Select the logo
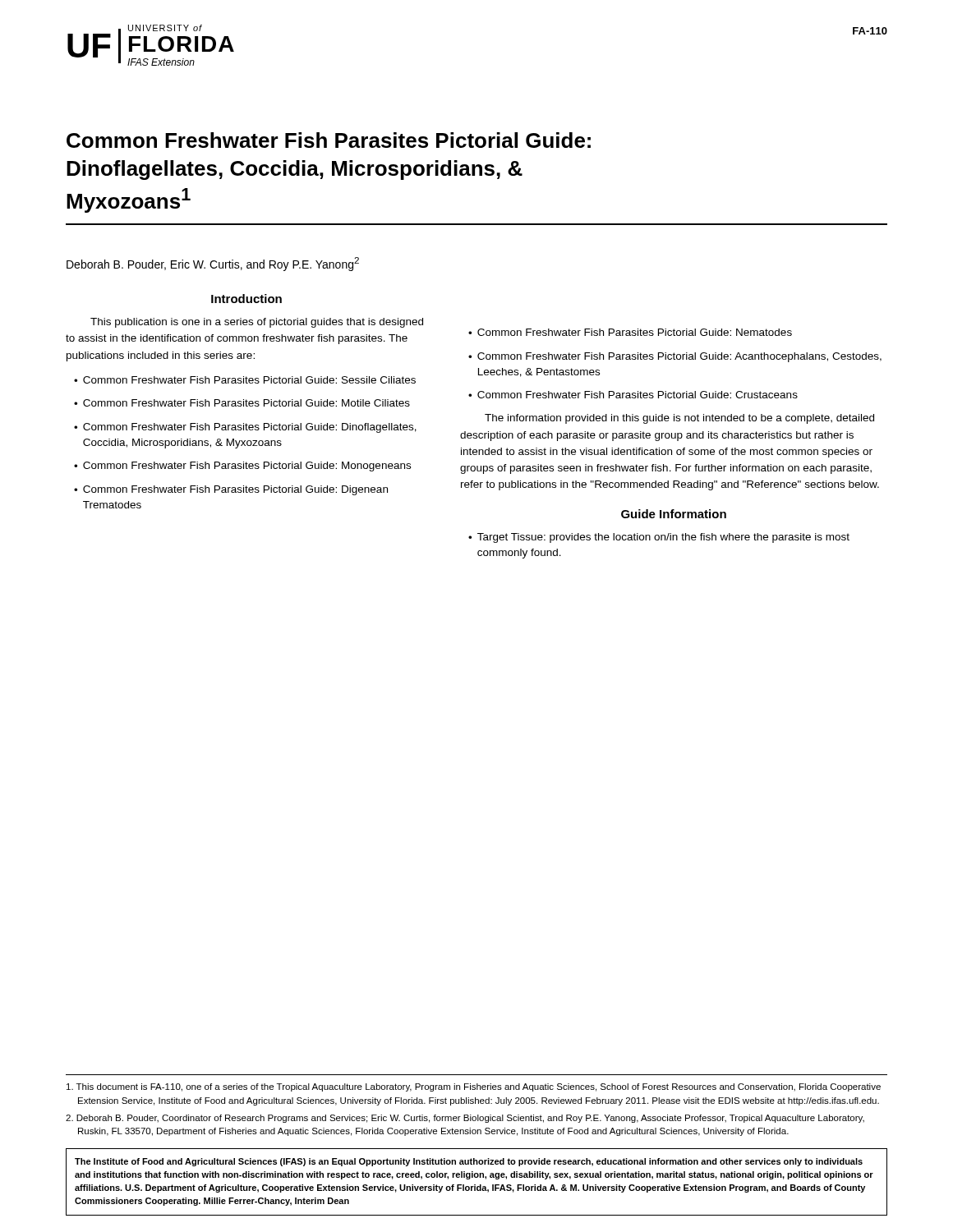The height and width of the screenshot is (1232, 953). point(151,46)
